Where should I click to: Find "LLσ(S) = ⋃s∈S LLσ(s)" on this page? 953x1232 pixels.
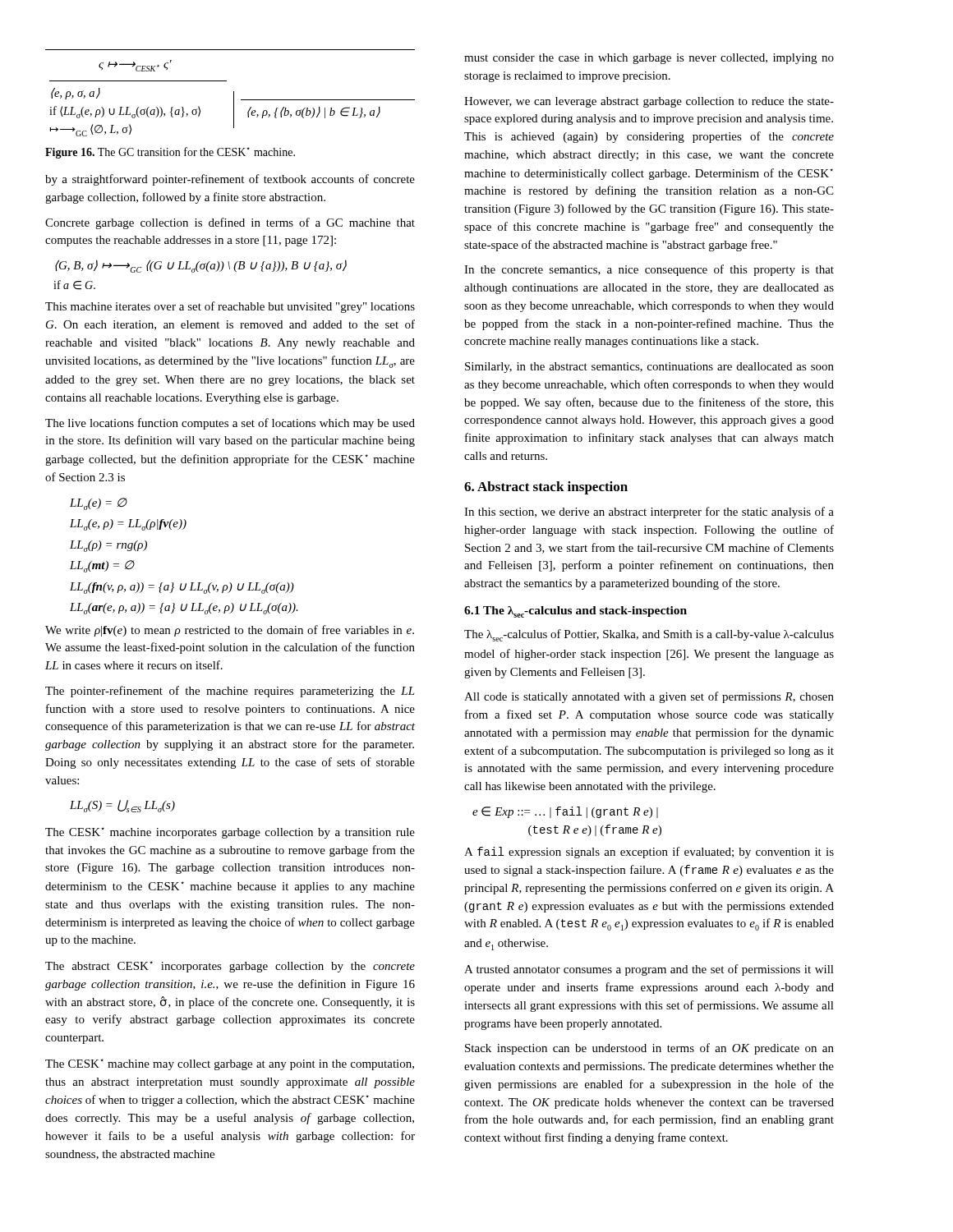click(122, 806)
